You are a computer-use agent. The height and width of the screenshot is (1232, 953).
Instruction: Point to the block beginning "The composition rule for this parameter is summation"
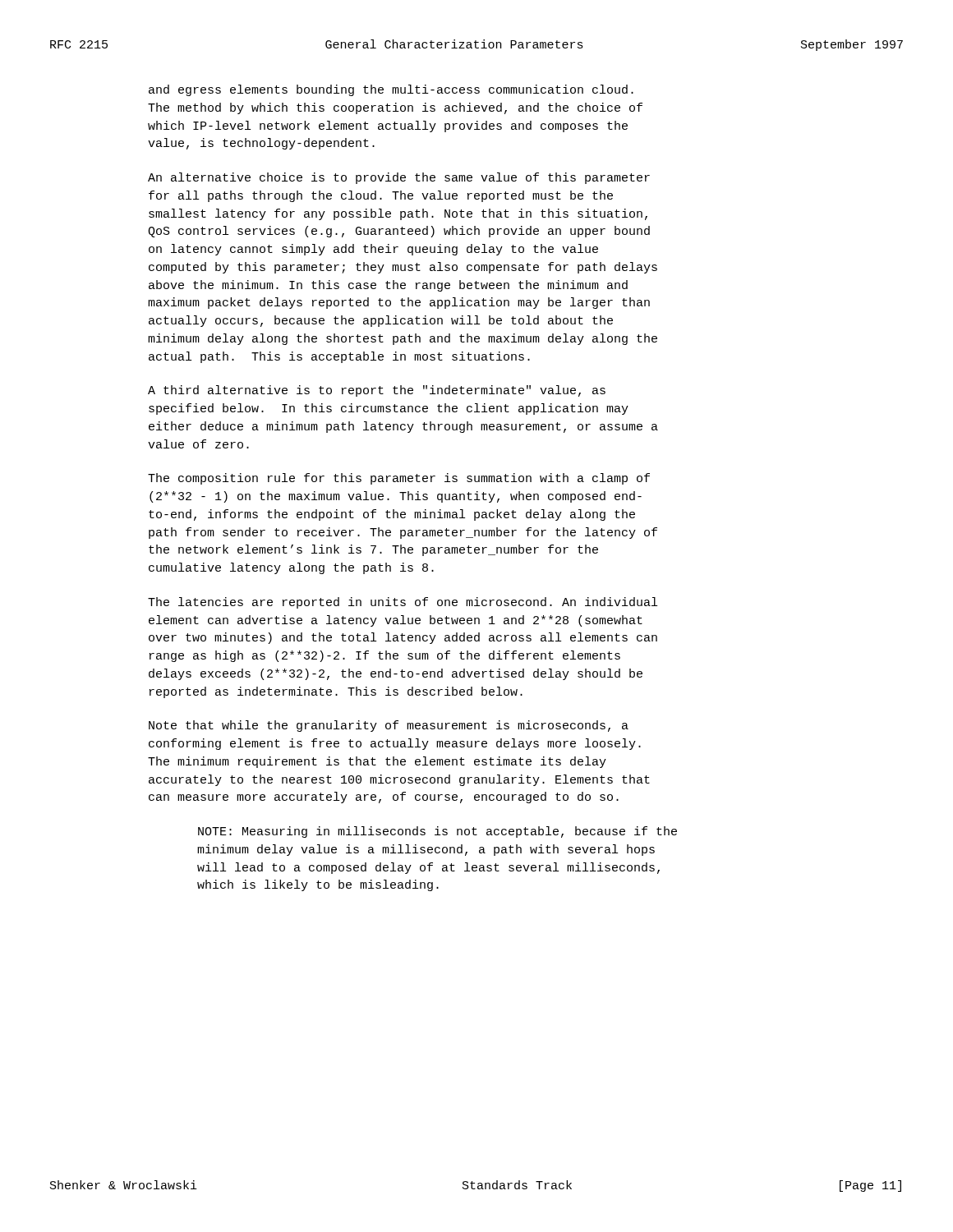[x=403, y=524]
